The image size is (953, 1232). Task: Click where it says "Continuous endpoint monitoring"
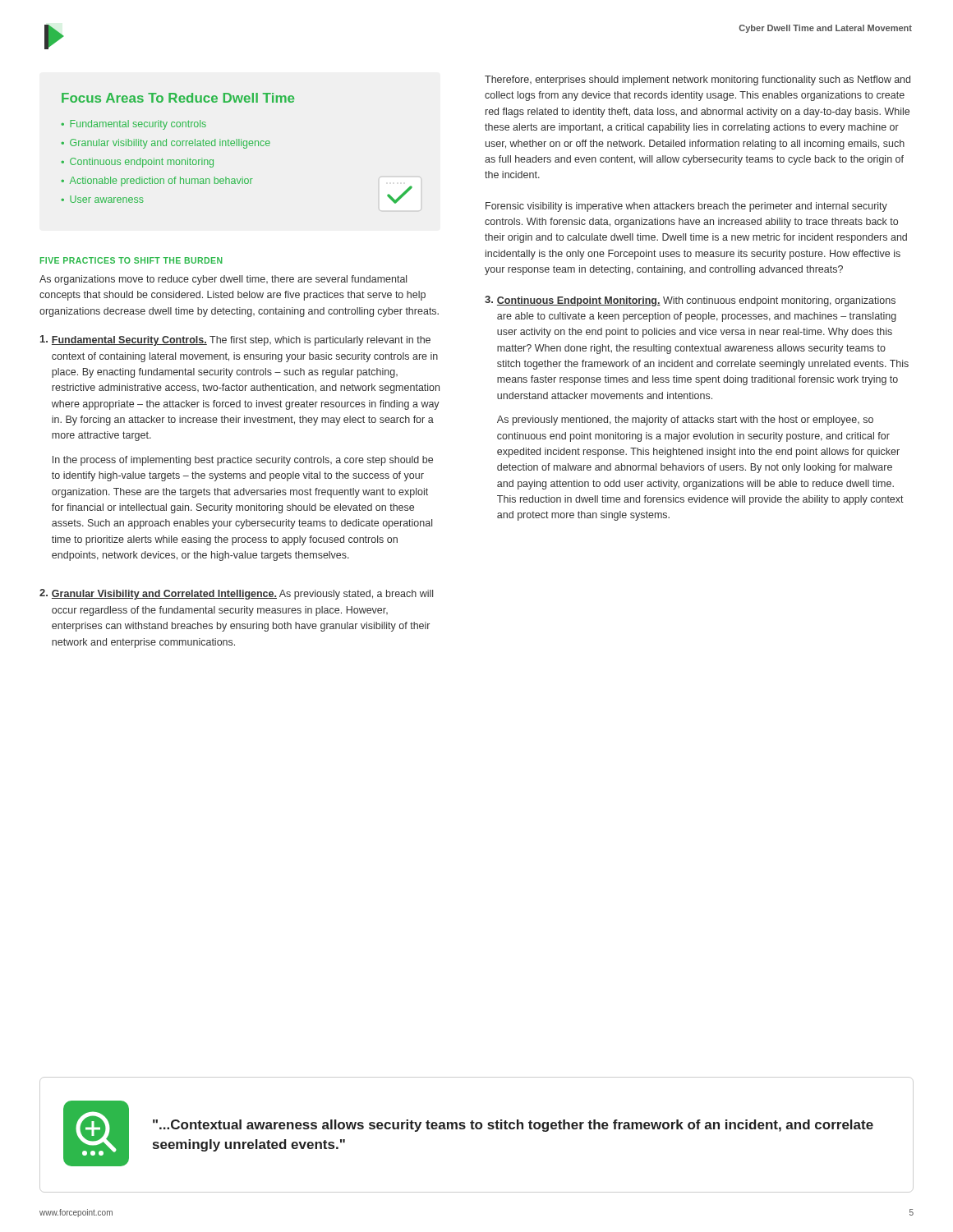coord(142,162)
